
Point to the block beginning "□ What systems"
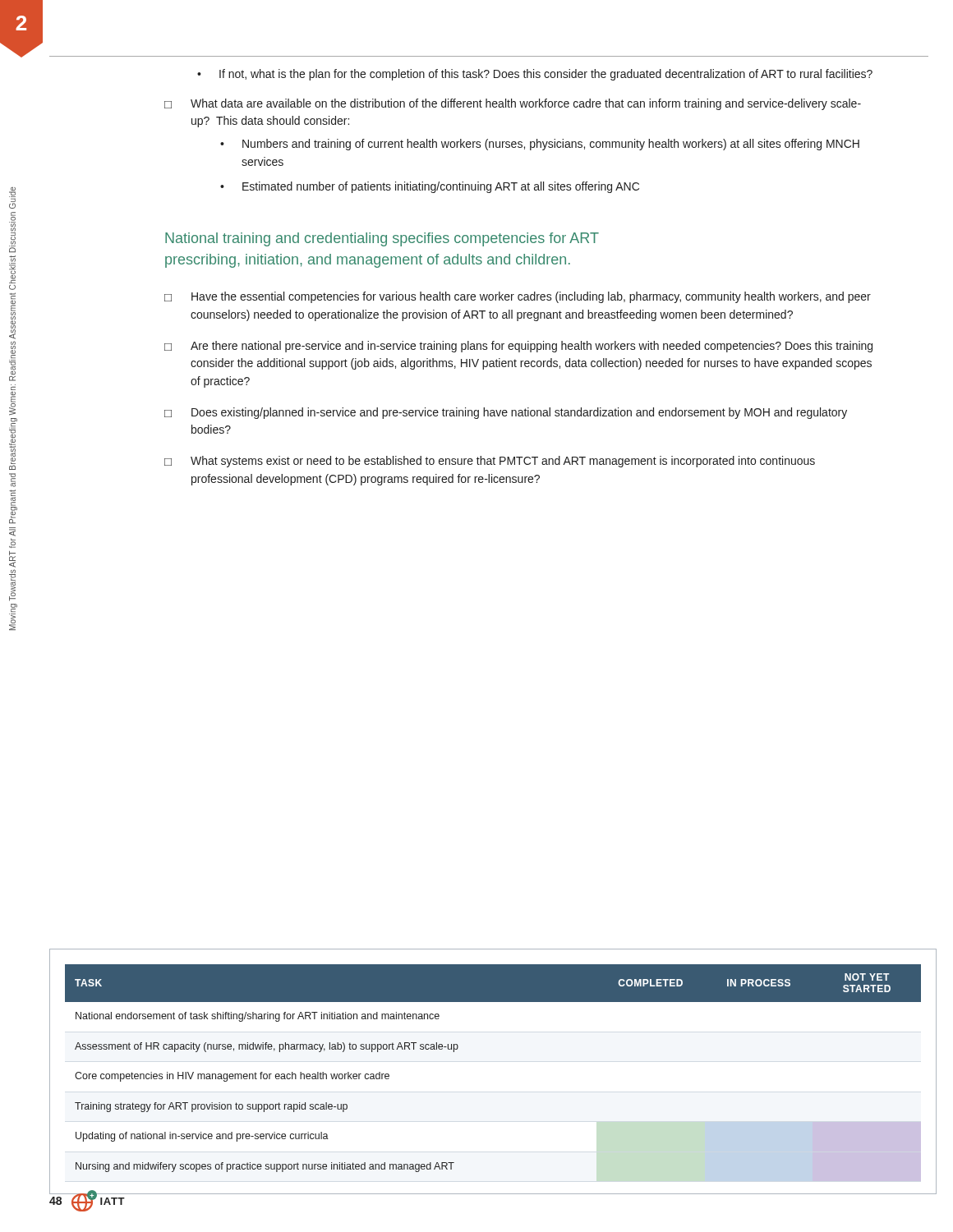(x=522, y=470)
